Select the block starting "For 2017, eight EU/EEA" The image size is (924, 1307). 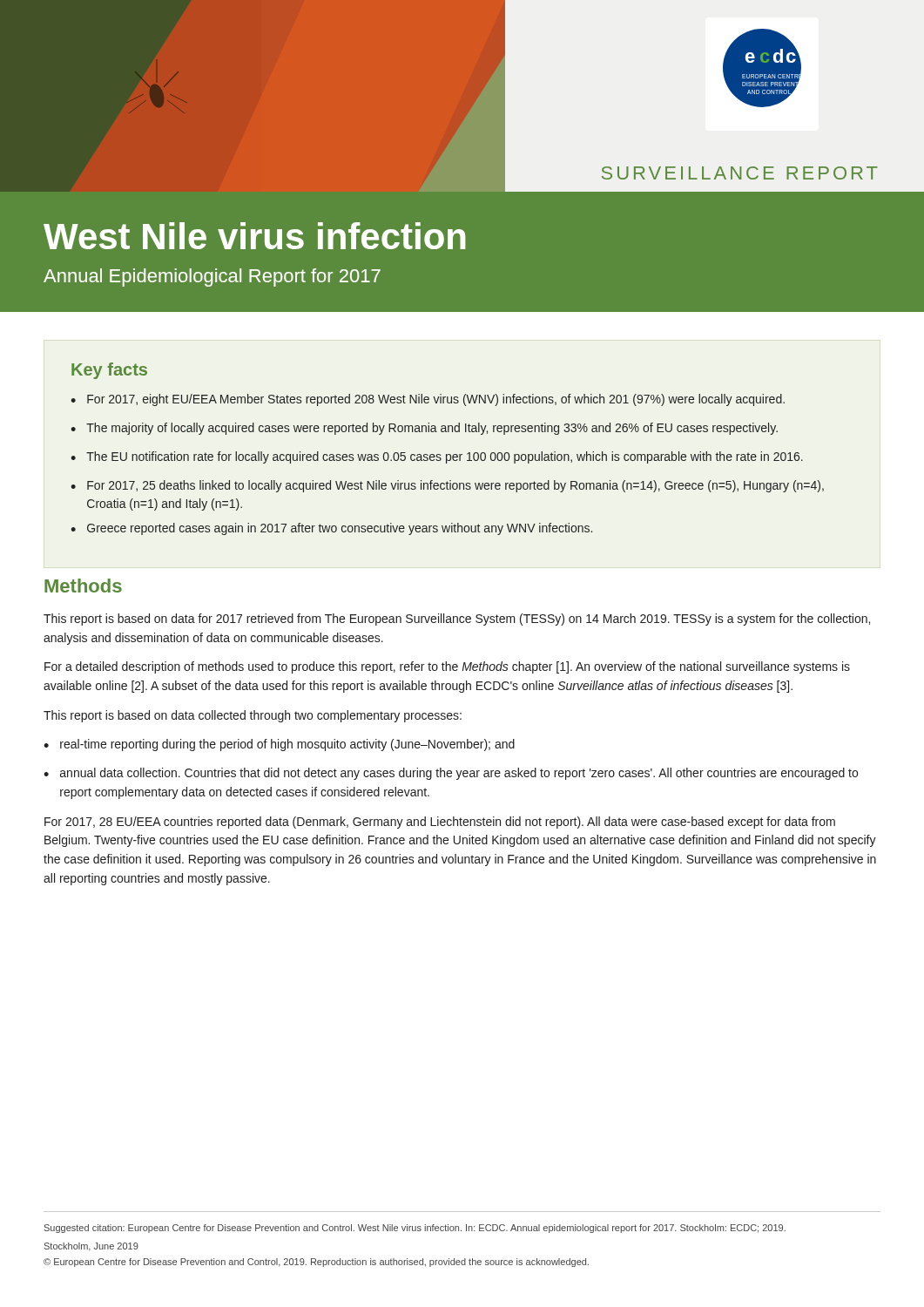tap(436, 399)
